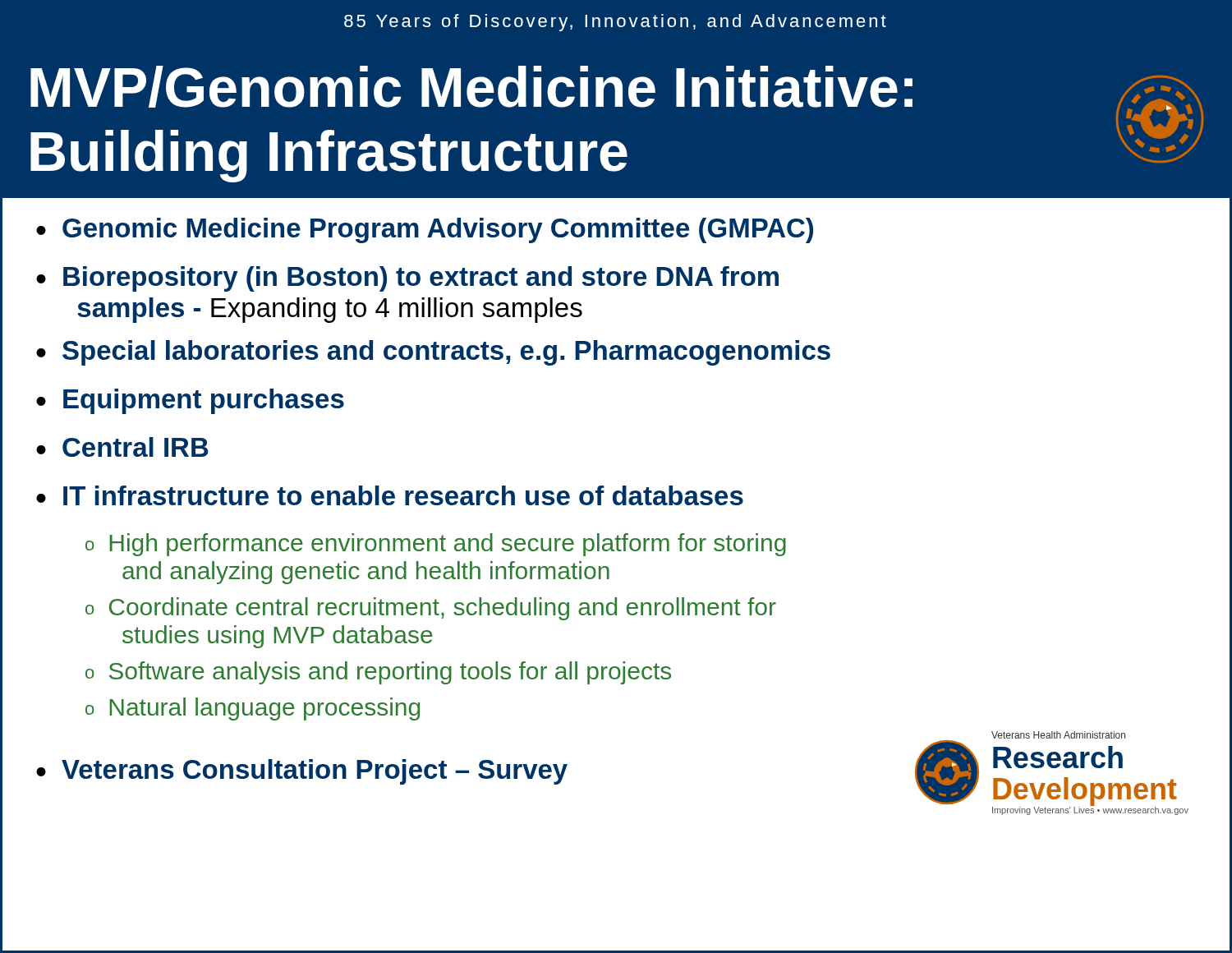Click on the list item that reads "o Coordinate central"
The image size is (1232, 953).
[x=430, y=621]
